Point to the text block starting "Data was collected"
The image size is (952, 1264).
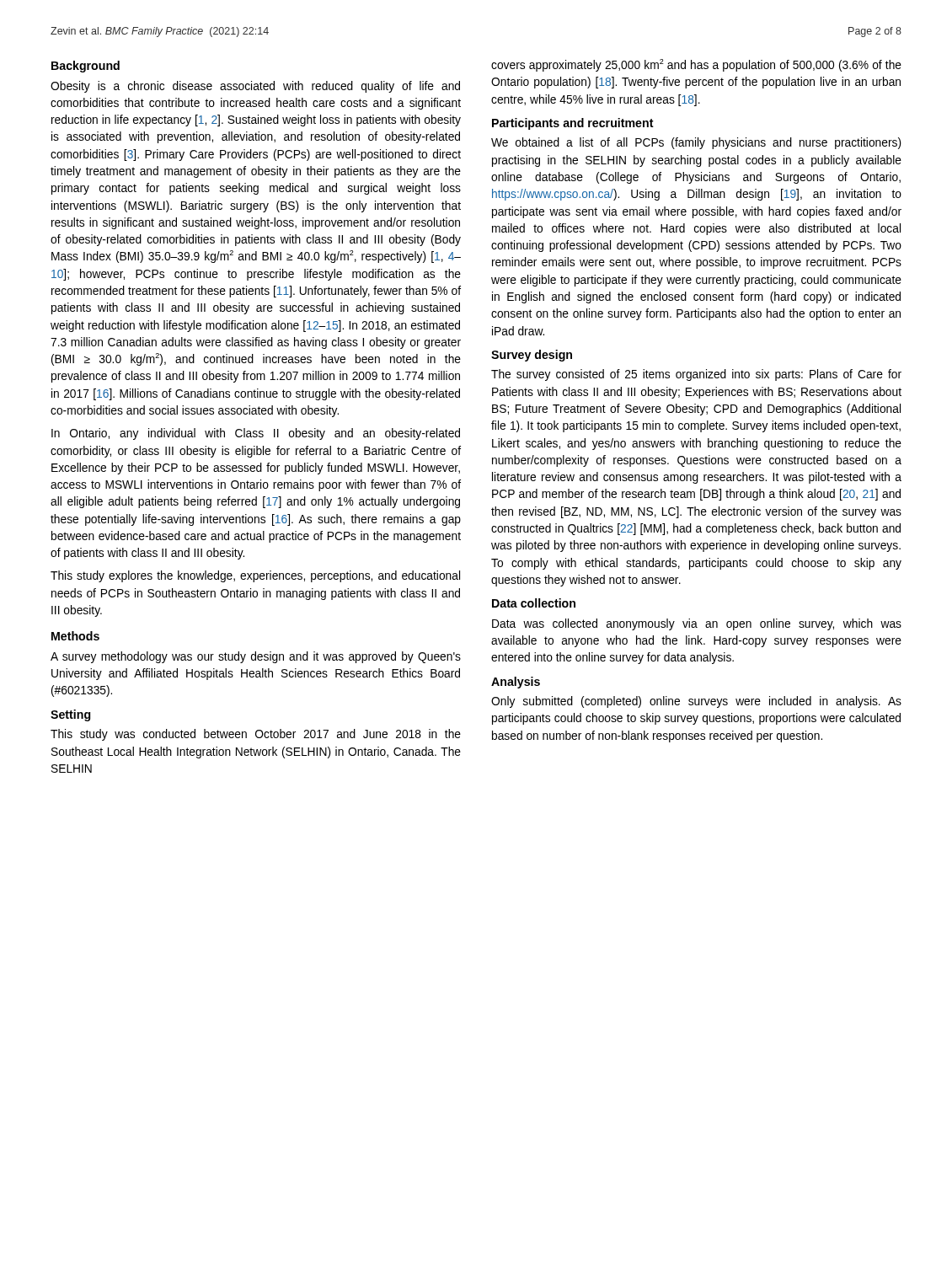[696, 641]
